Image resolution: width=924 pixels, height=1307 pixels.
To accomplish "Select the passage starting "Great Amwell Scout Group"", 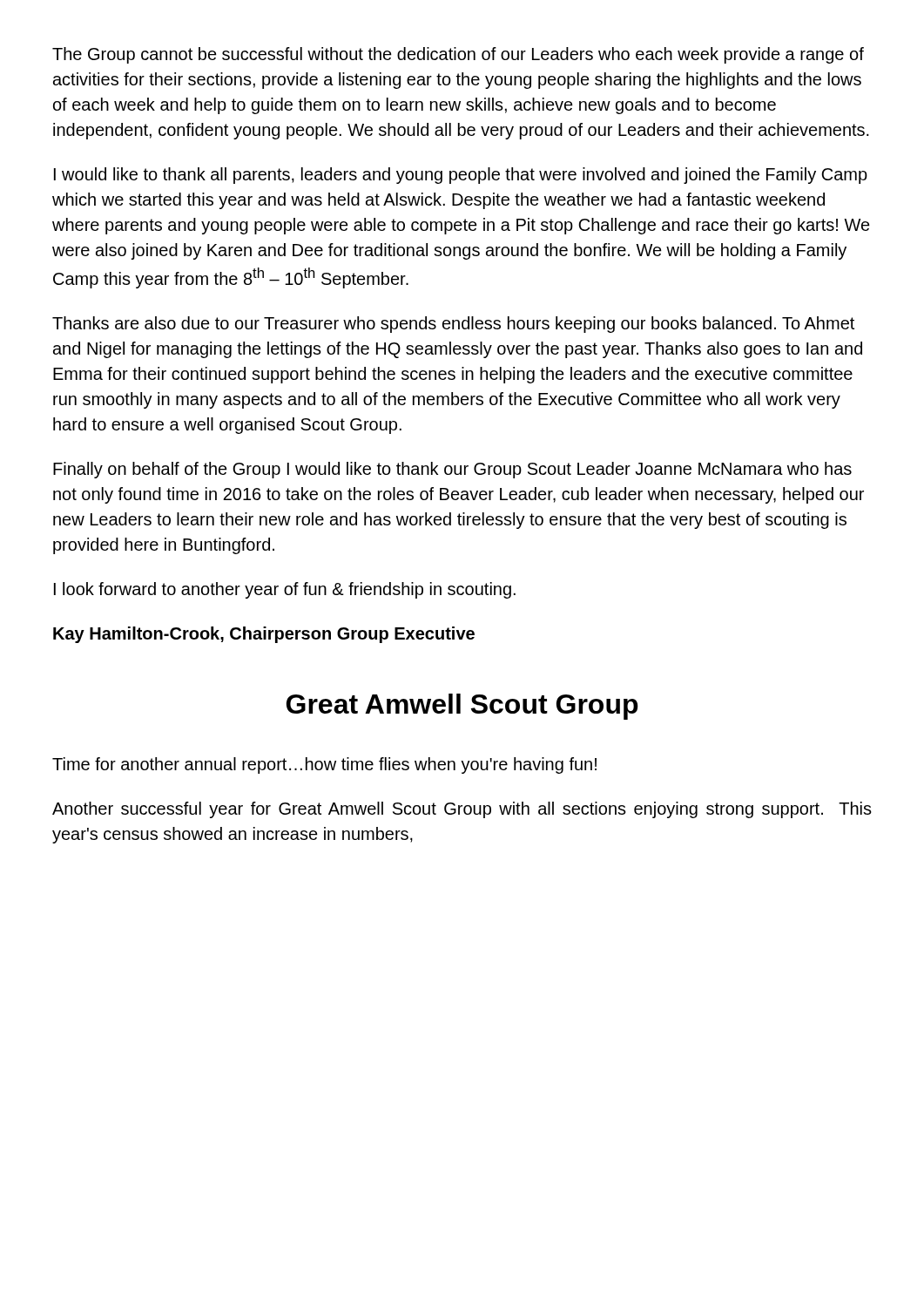I will coord(462,704).
